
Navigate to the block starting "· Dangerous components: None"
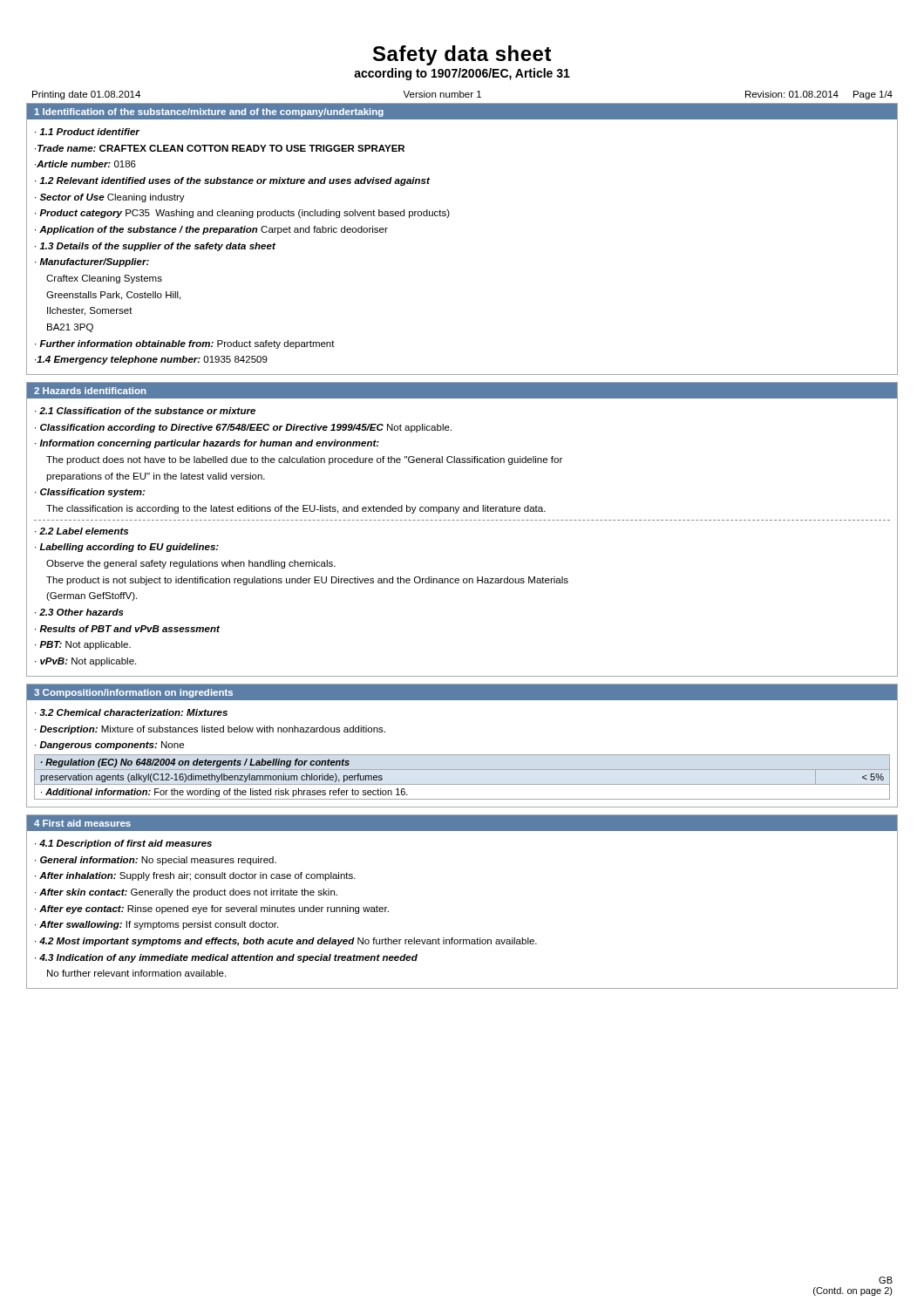109,745
